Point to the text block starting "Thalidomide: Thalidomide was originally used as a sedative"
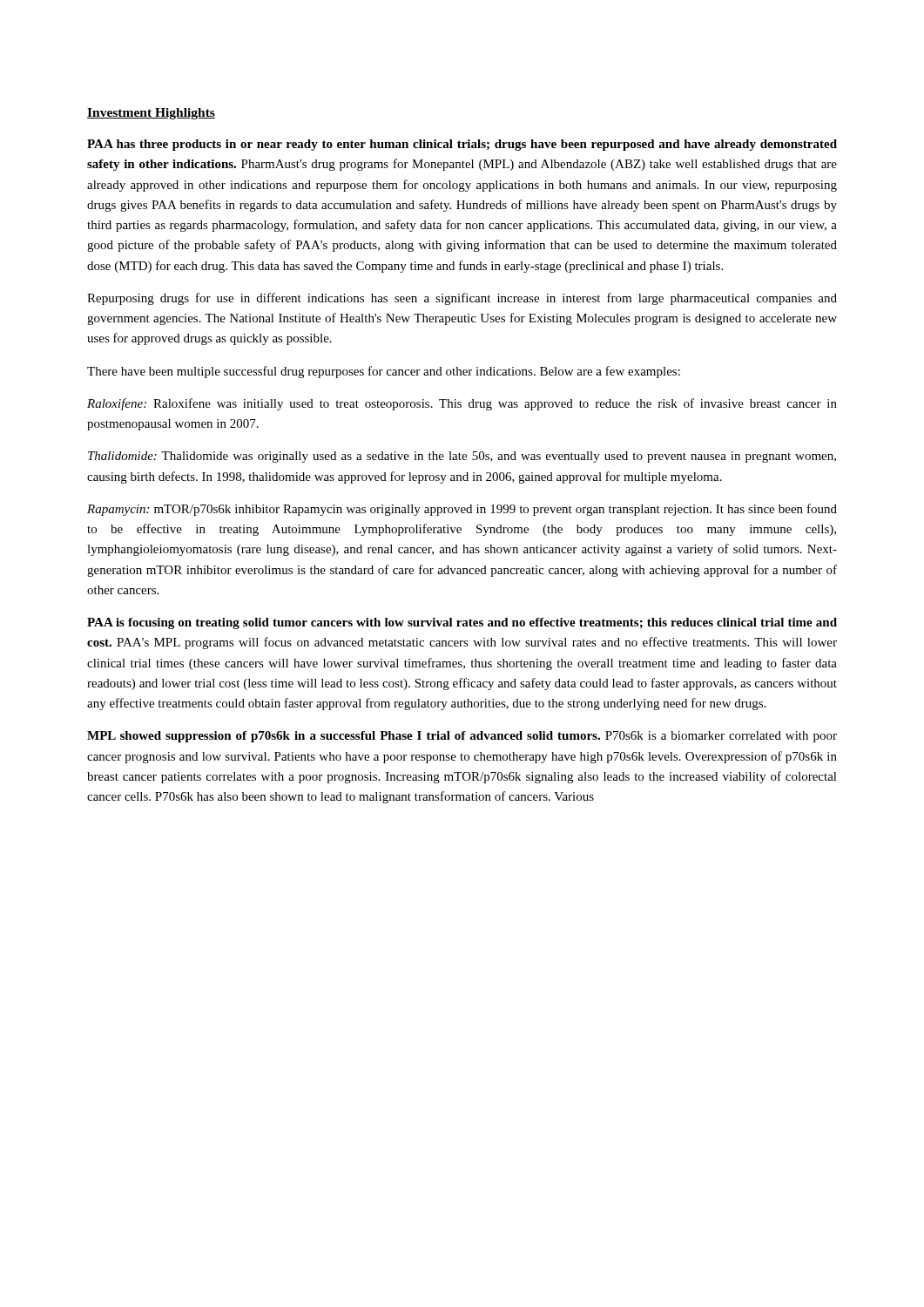Image resolution: width=924 pixels, height=1307 pixels. 462,466
